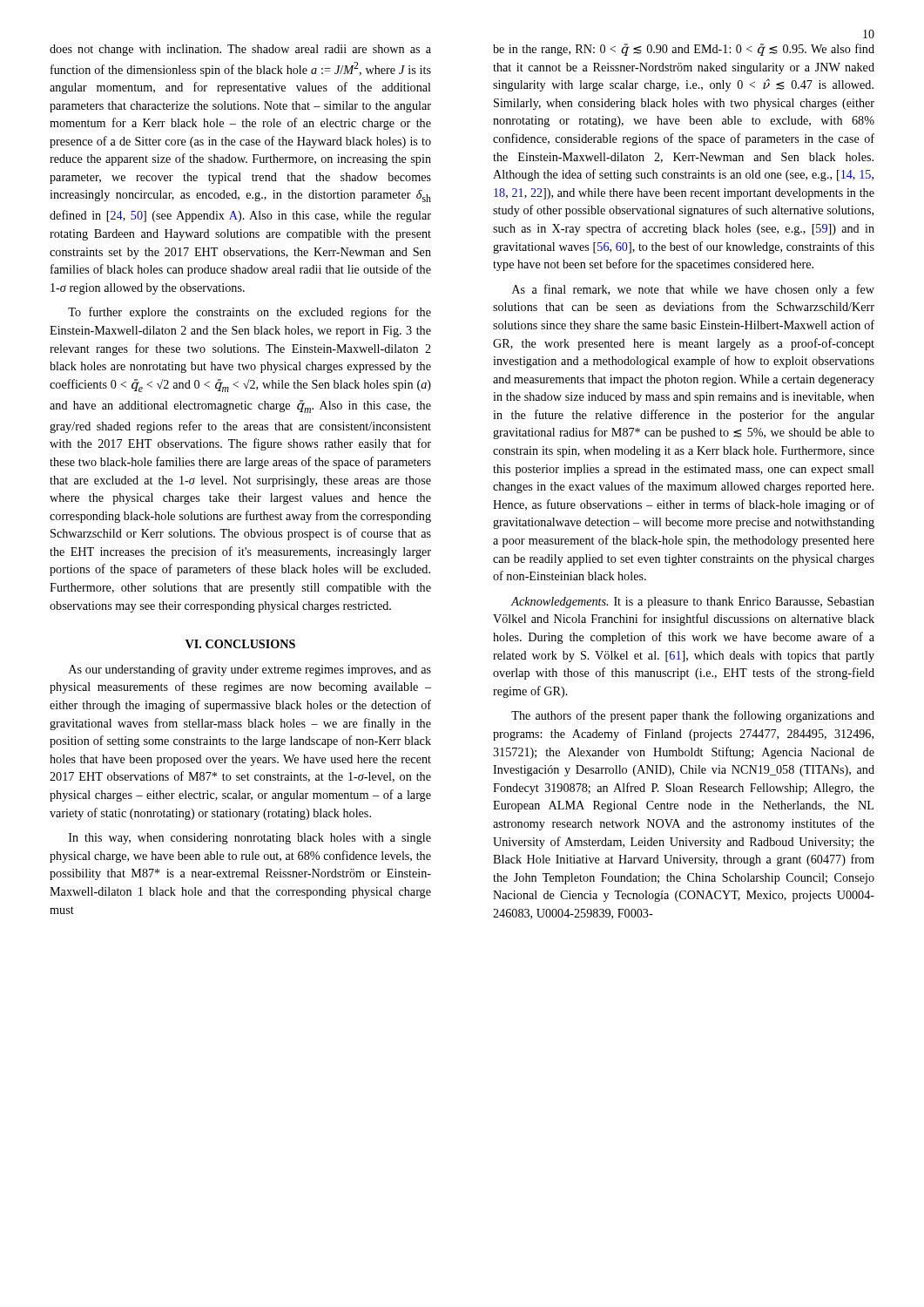
Task: Navigate to the region starting "To further explore the constraints on"
Action: click(x=240, y=459)
